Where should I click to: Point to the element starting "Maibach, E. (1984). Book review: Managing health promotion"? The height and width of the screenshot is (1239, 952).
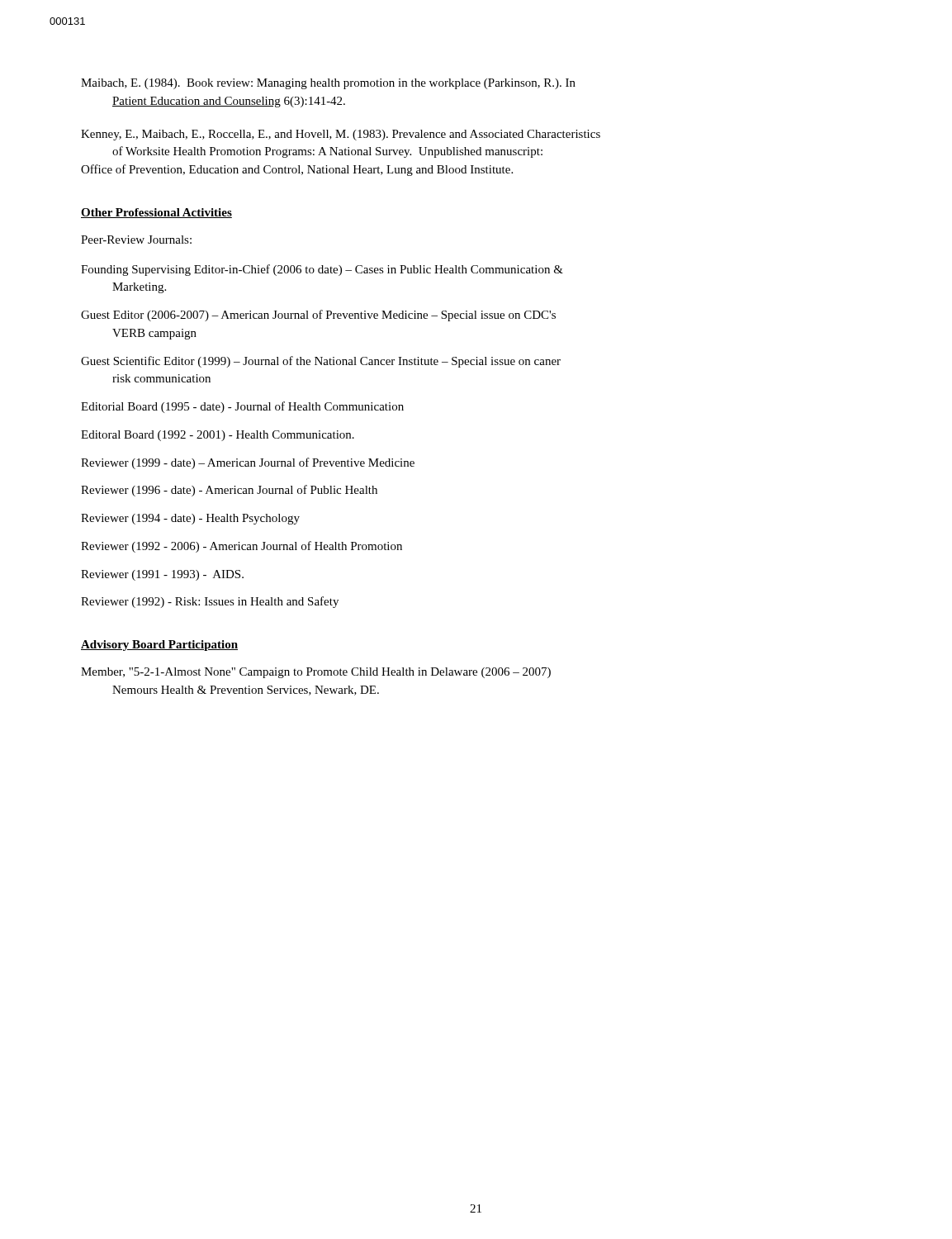(x=328, y=92)
